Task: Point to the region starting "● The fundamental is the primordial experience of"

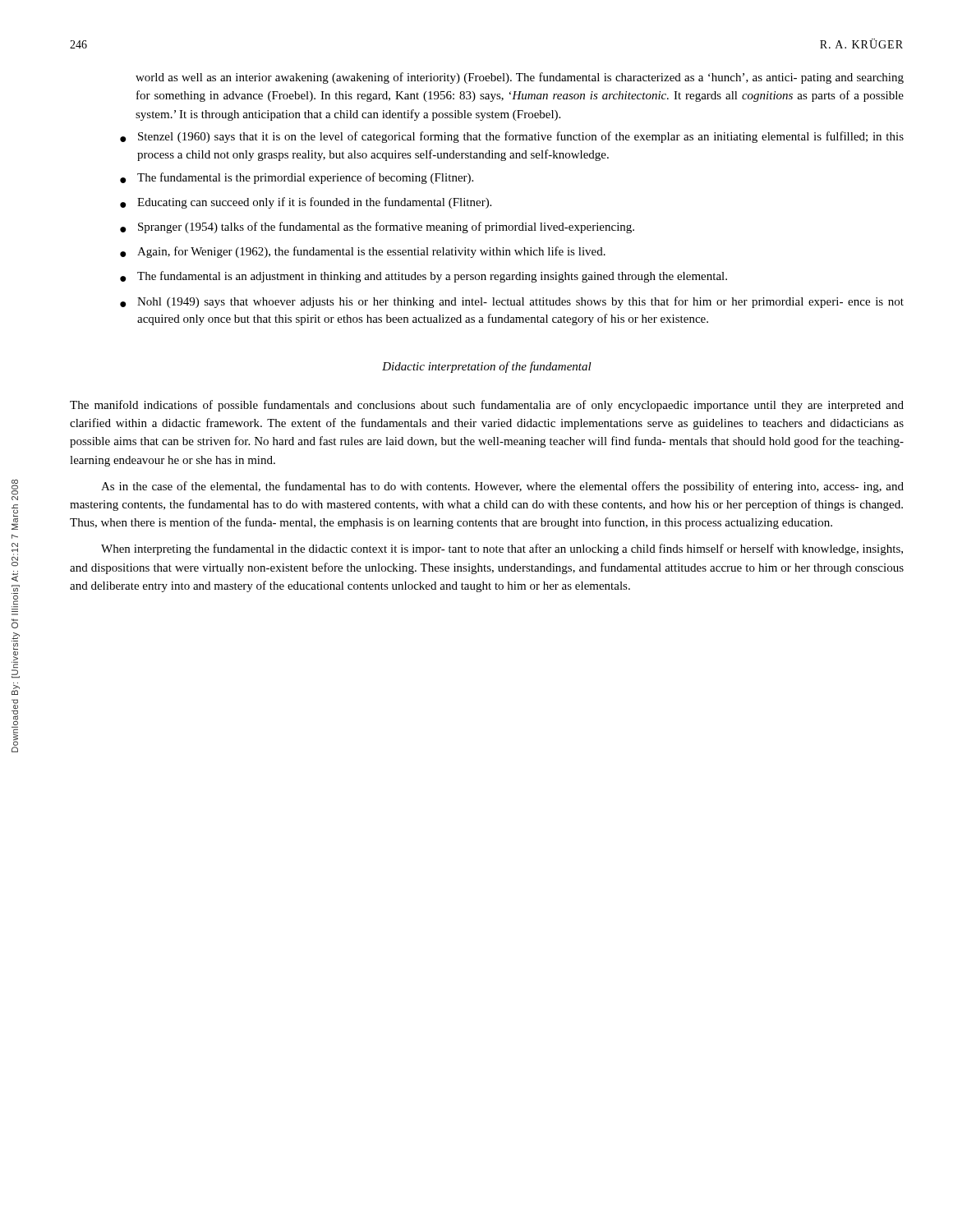Action: click(297, 178)
